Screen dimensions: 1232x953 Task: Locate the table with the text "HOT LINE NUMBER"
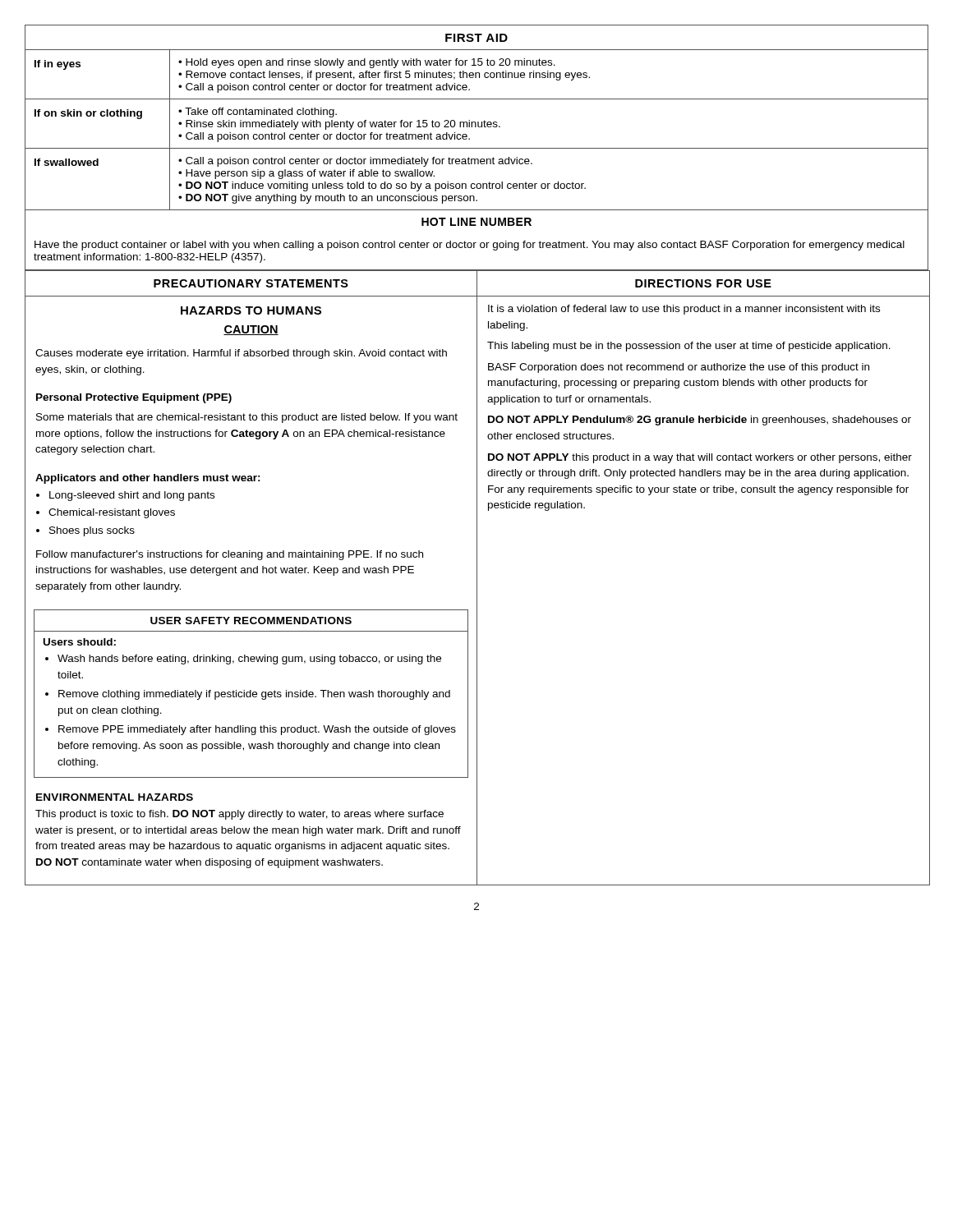[476, 147]
